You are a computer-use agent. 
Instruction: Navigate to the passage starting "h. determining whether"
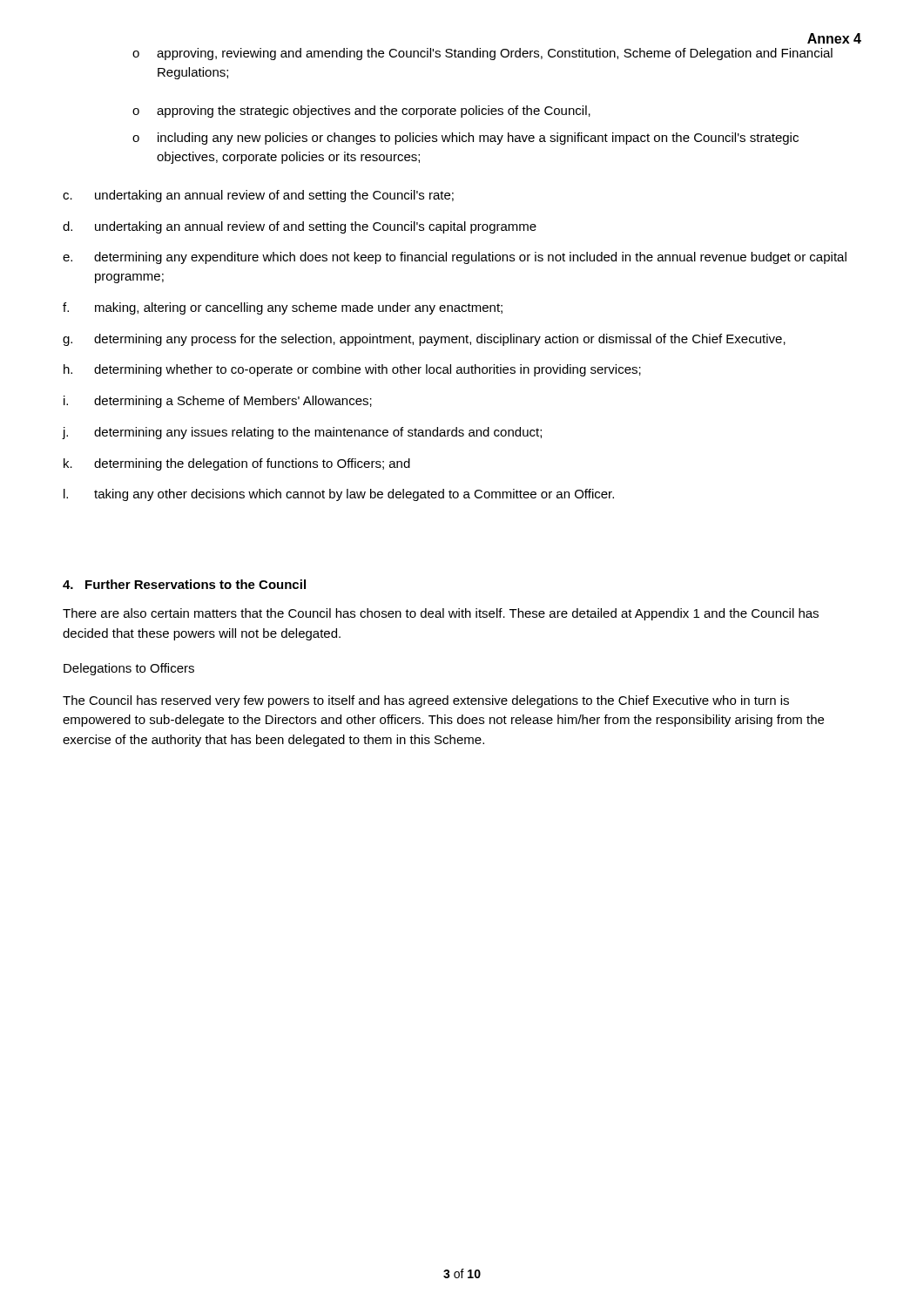tap(352, 370)
